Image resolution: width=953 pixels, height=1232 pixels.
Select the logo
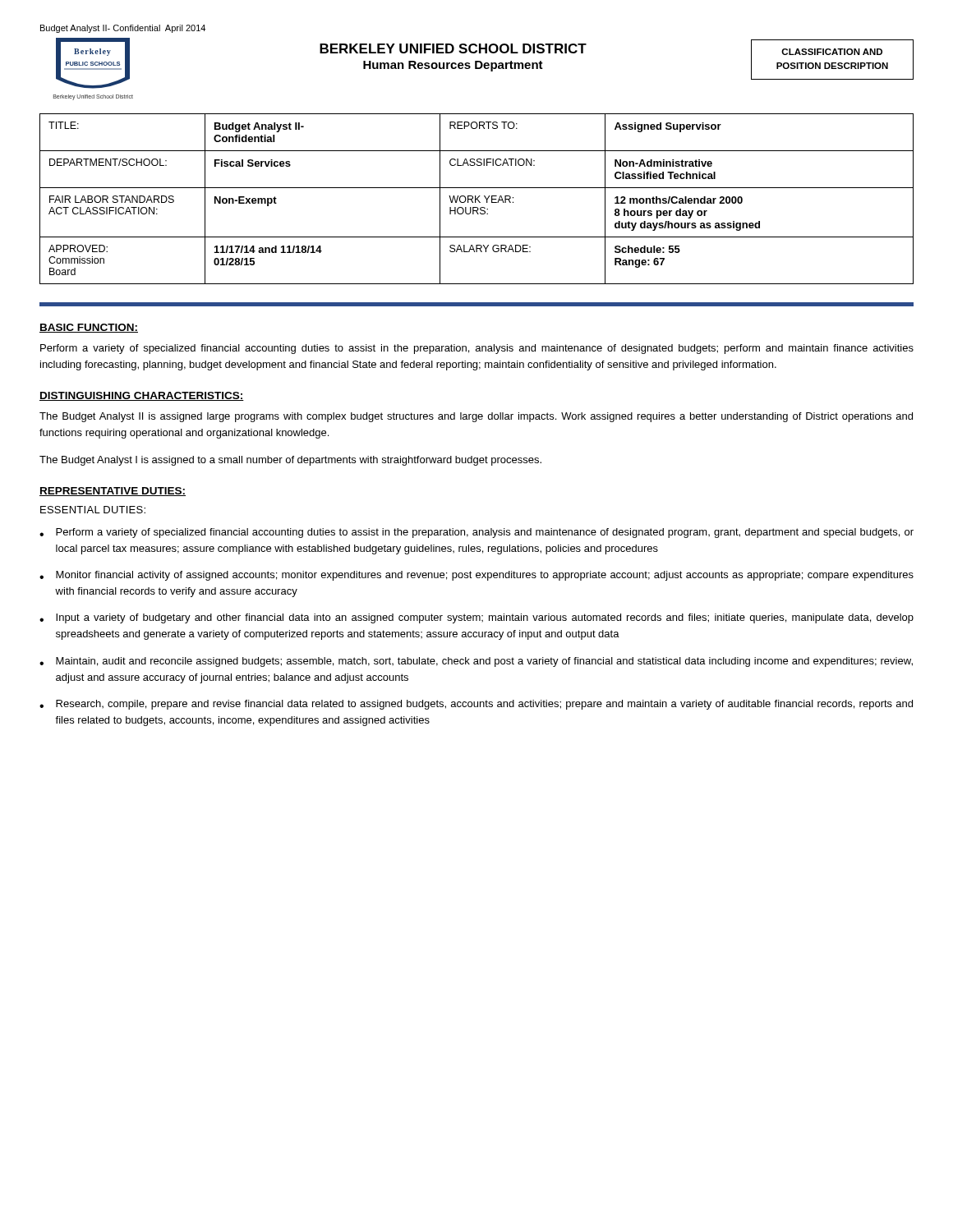click(x=97, y=69)
